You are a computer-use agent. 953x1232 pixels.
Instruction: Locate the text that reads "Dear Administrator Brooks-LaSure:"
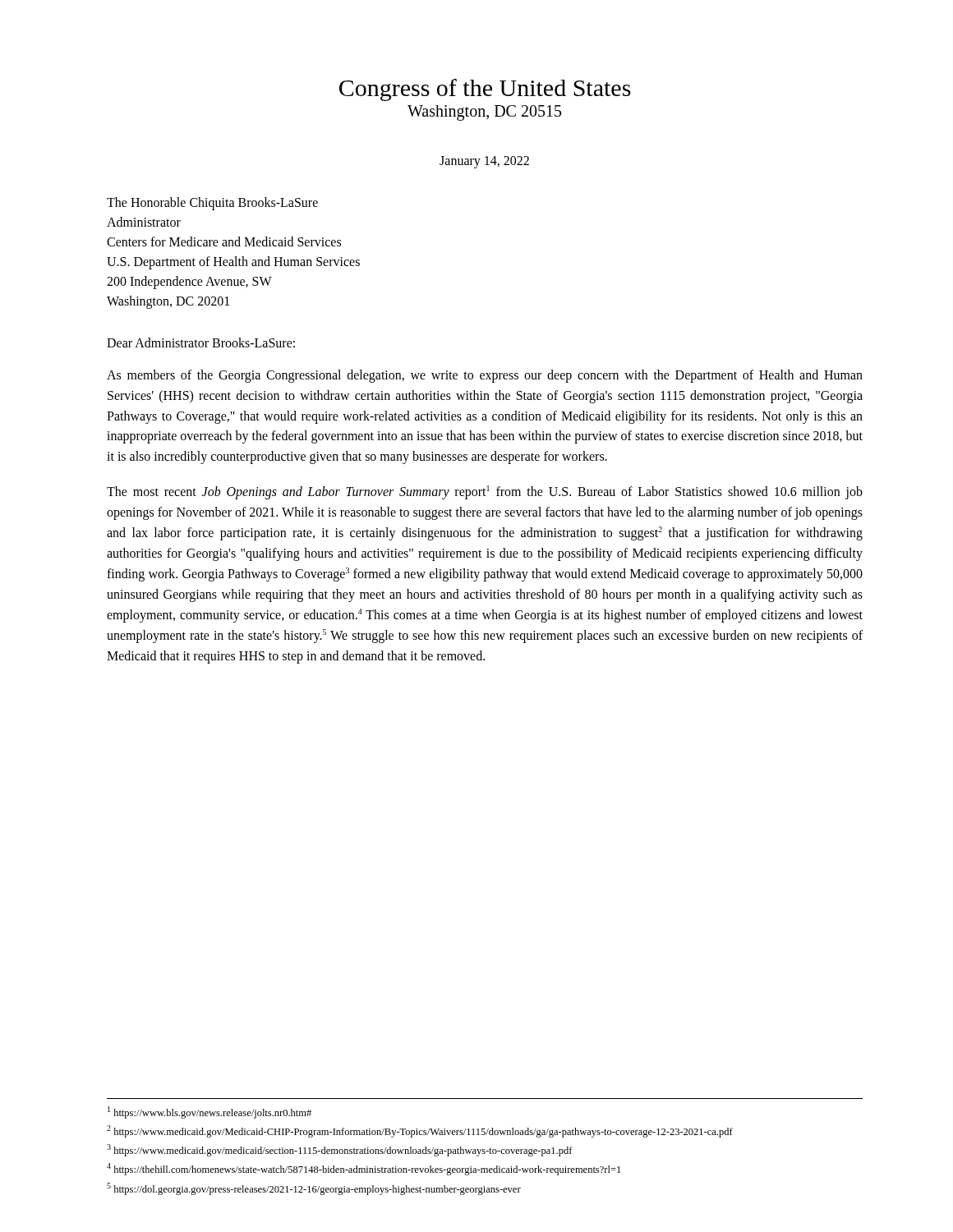pyautogui.click(x=201, y=343)
